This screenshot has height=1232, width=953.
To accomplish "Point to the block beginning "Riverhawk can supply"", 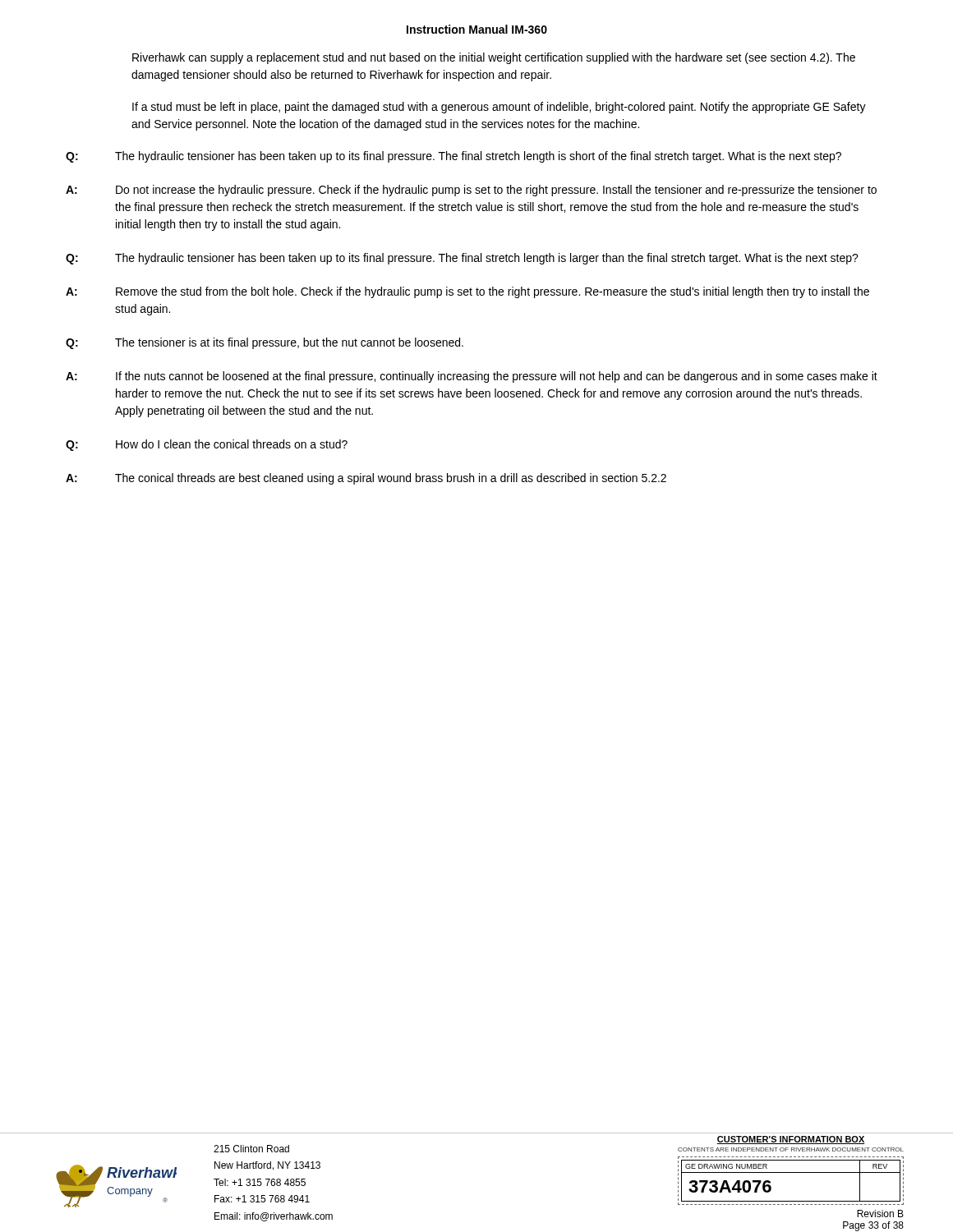I will (x=494, y=66).
